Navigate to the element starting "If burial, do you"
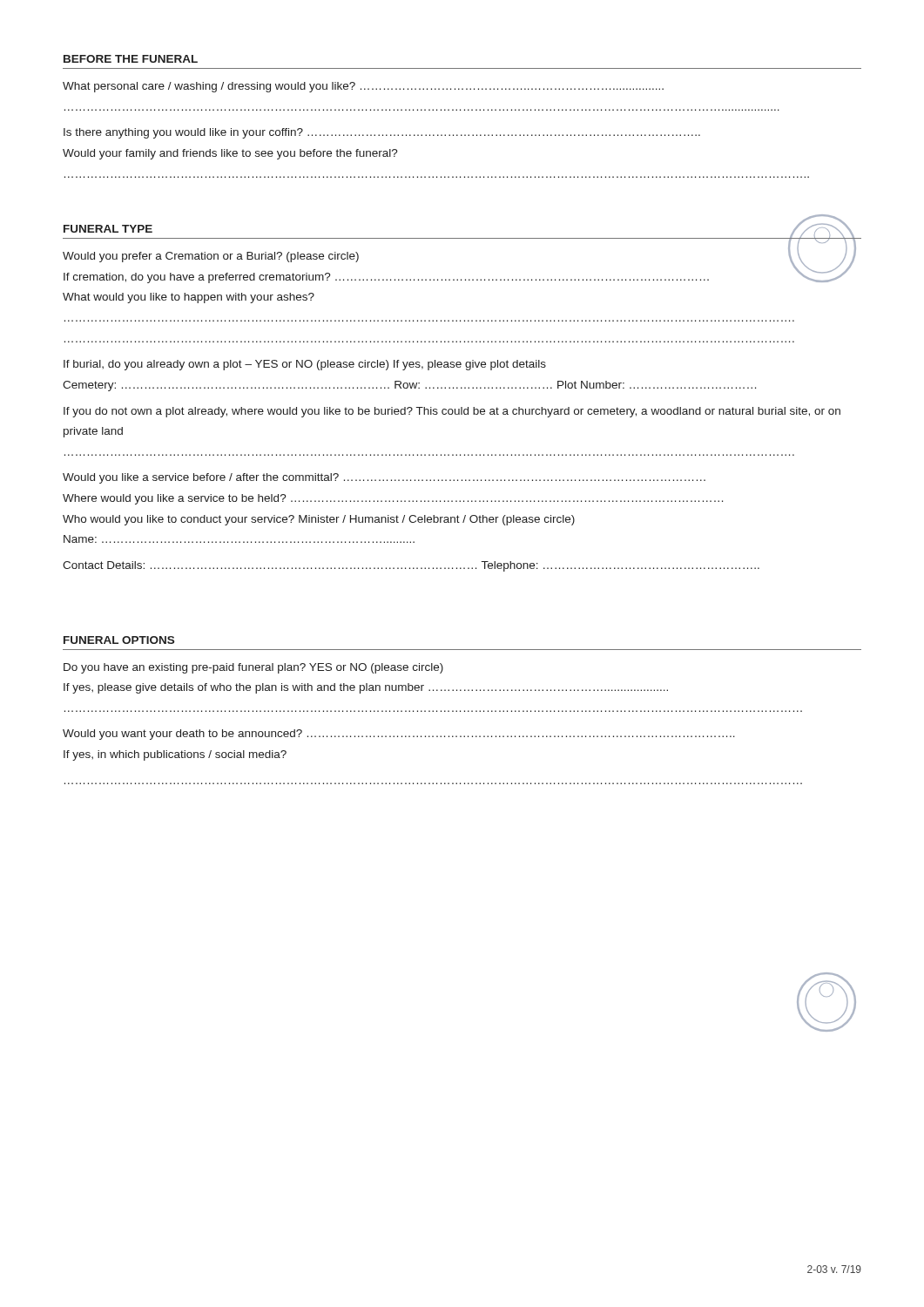This screenshot has height=1307, width=924. point(304,364)
